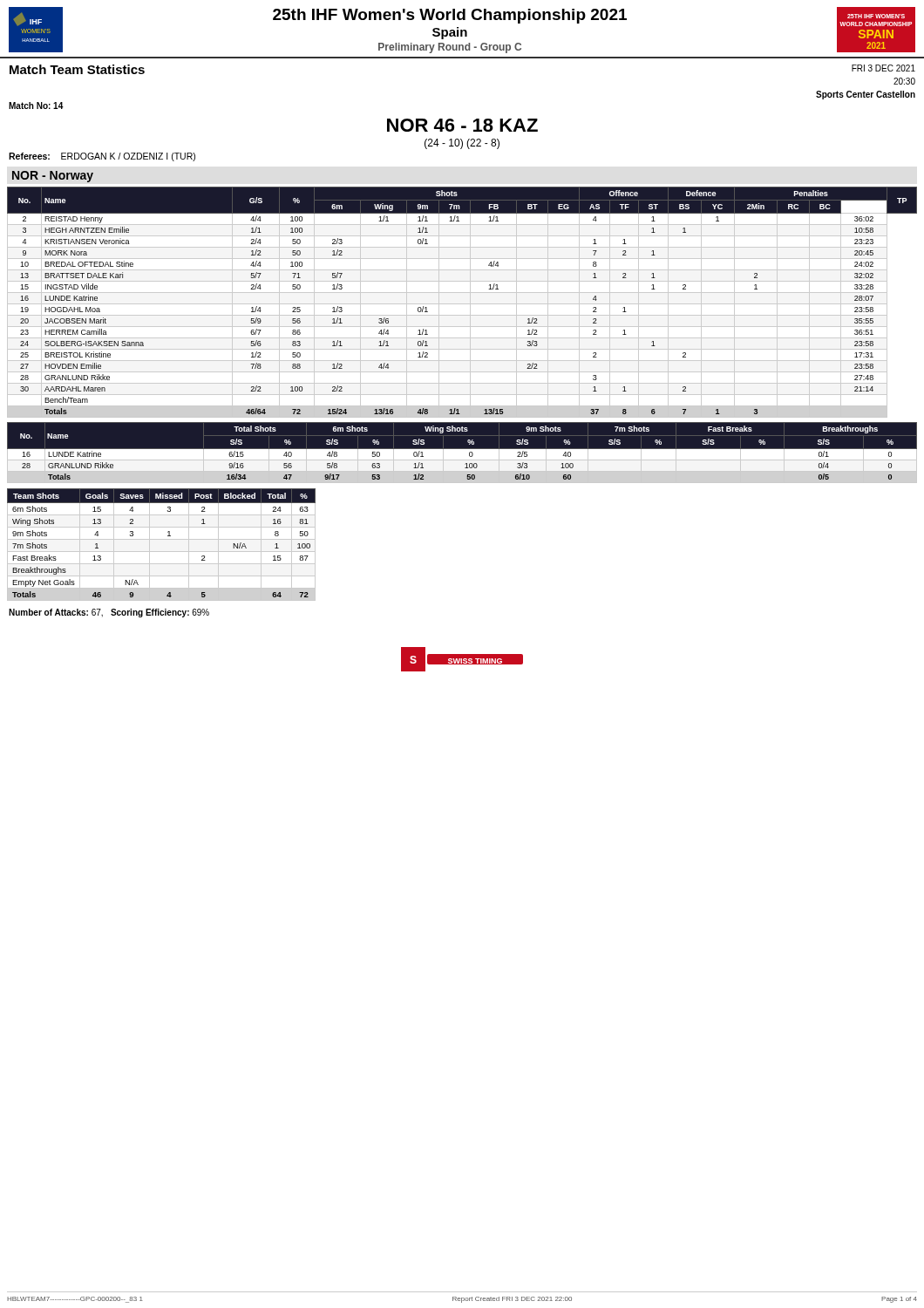
Task: Select the table that reads "INGSTAD Vilde"
Action: pos(462,302)
